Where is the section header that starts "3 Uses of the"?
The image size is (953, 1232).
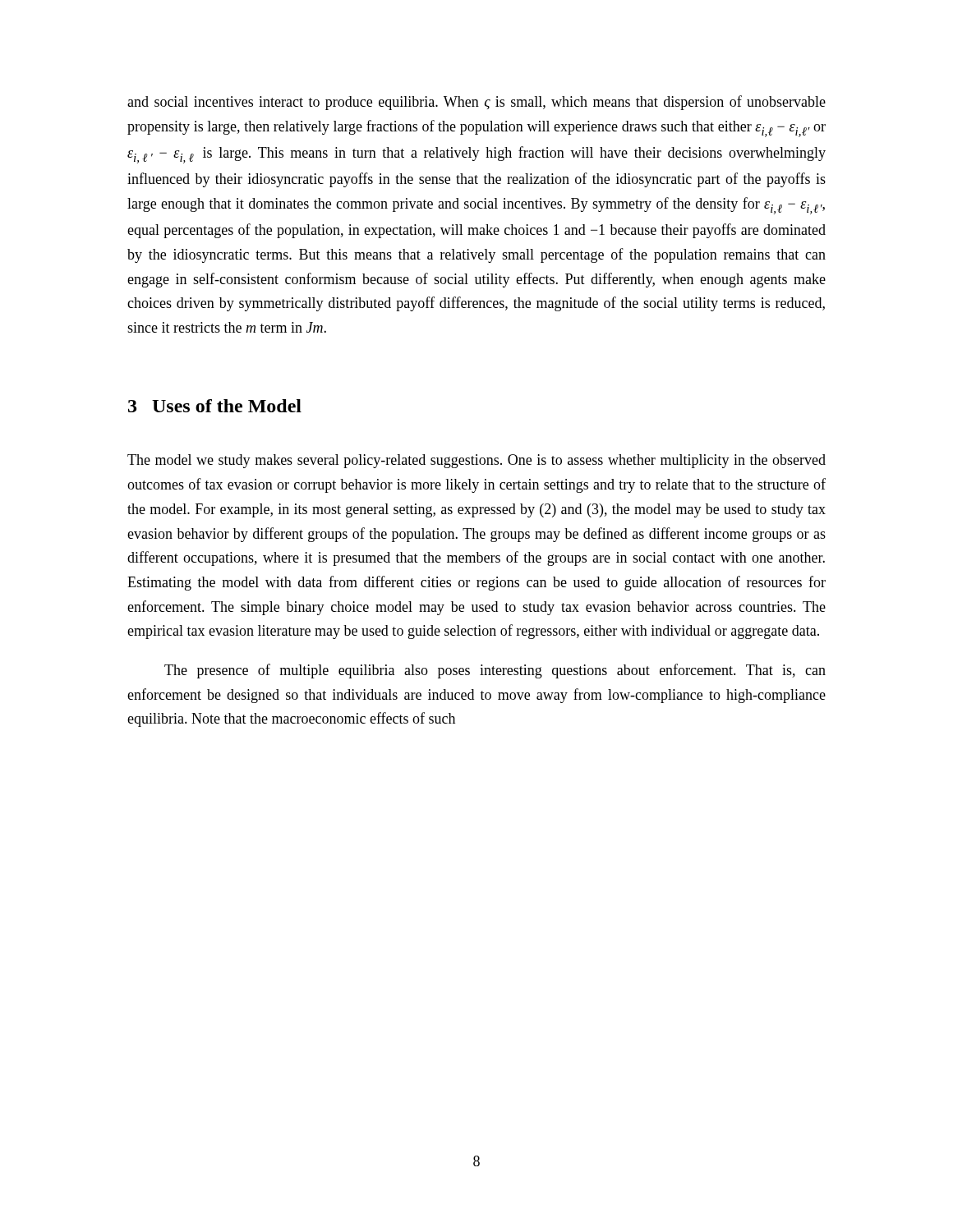tap(214, 406)
